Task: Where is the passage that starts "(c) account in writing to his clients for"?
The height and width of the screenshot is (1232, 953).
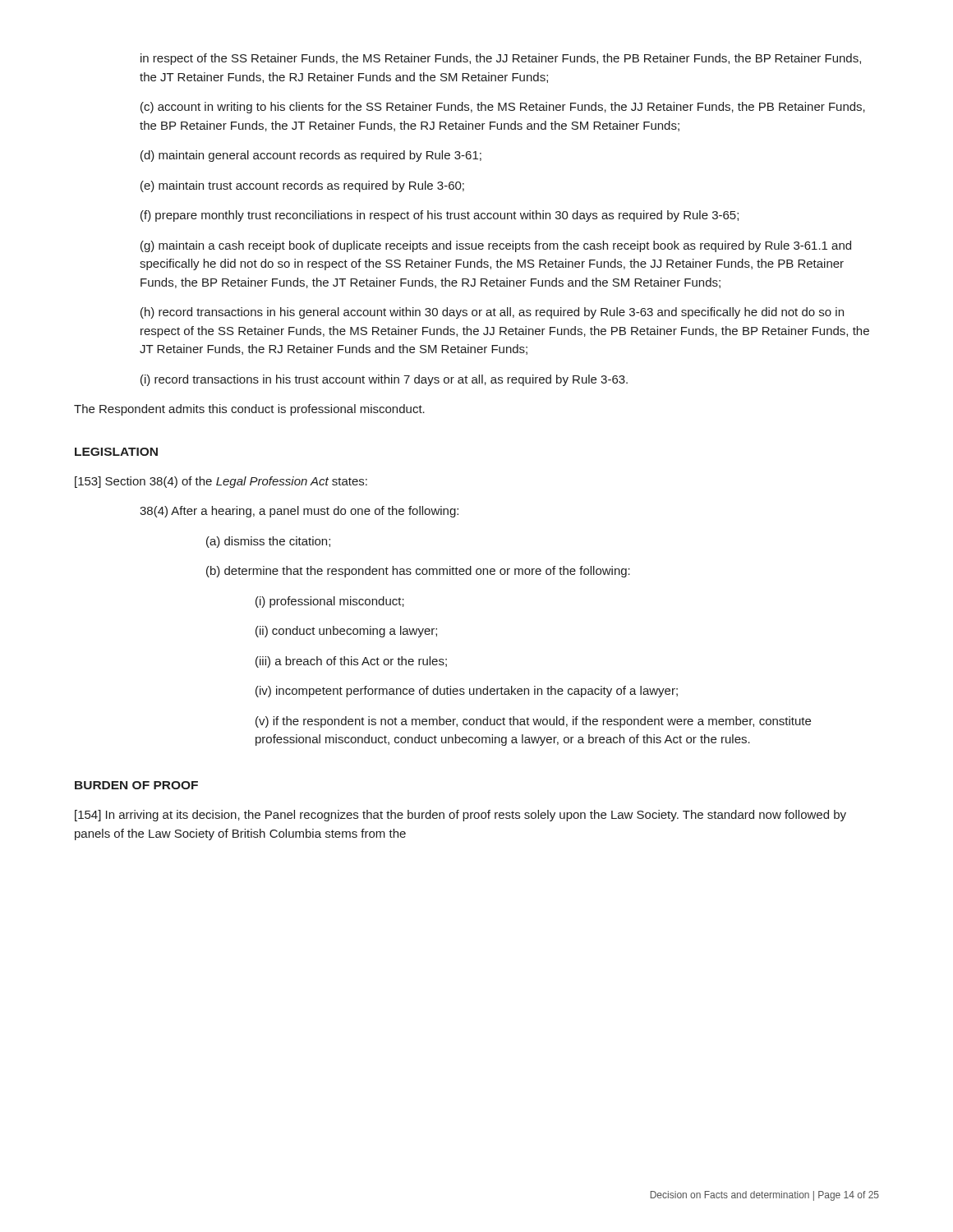Action: (509, 116)
